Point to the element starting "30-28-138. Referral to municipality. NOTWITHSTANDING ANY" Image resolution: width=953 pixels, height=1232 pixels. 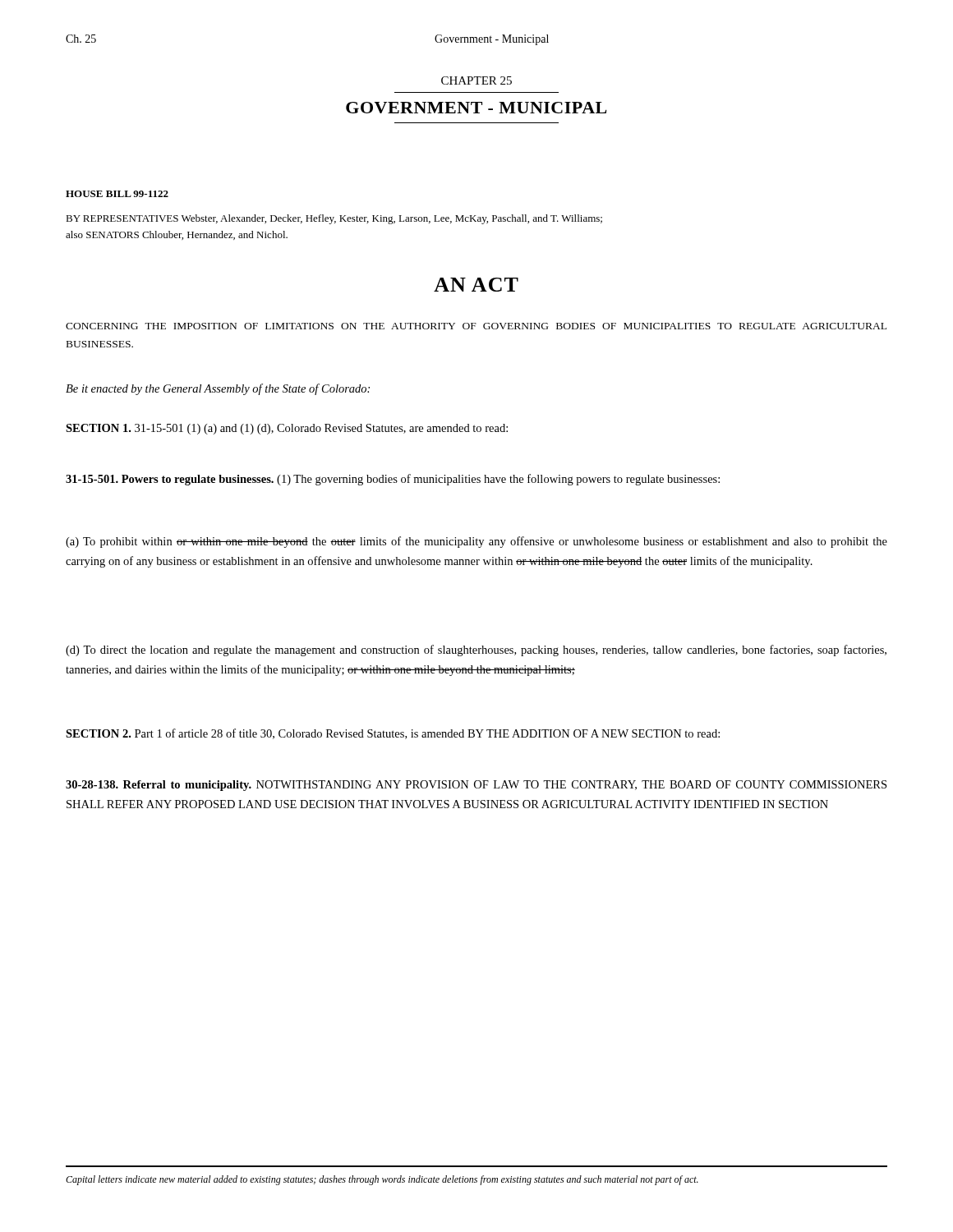[476, 794]
